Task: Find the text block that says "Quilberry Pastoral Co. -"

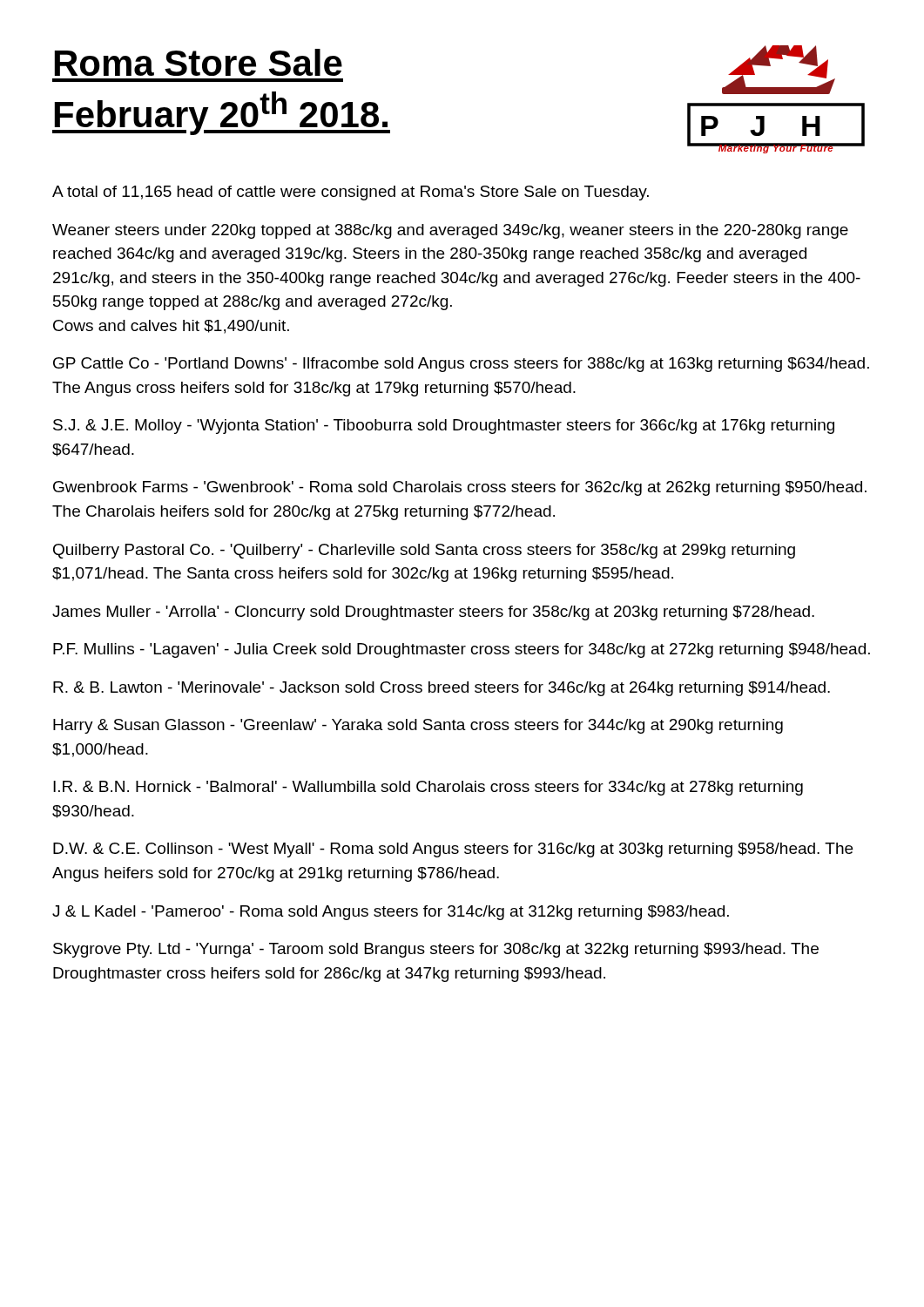Action: coord(462,561)
